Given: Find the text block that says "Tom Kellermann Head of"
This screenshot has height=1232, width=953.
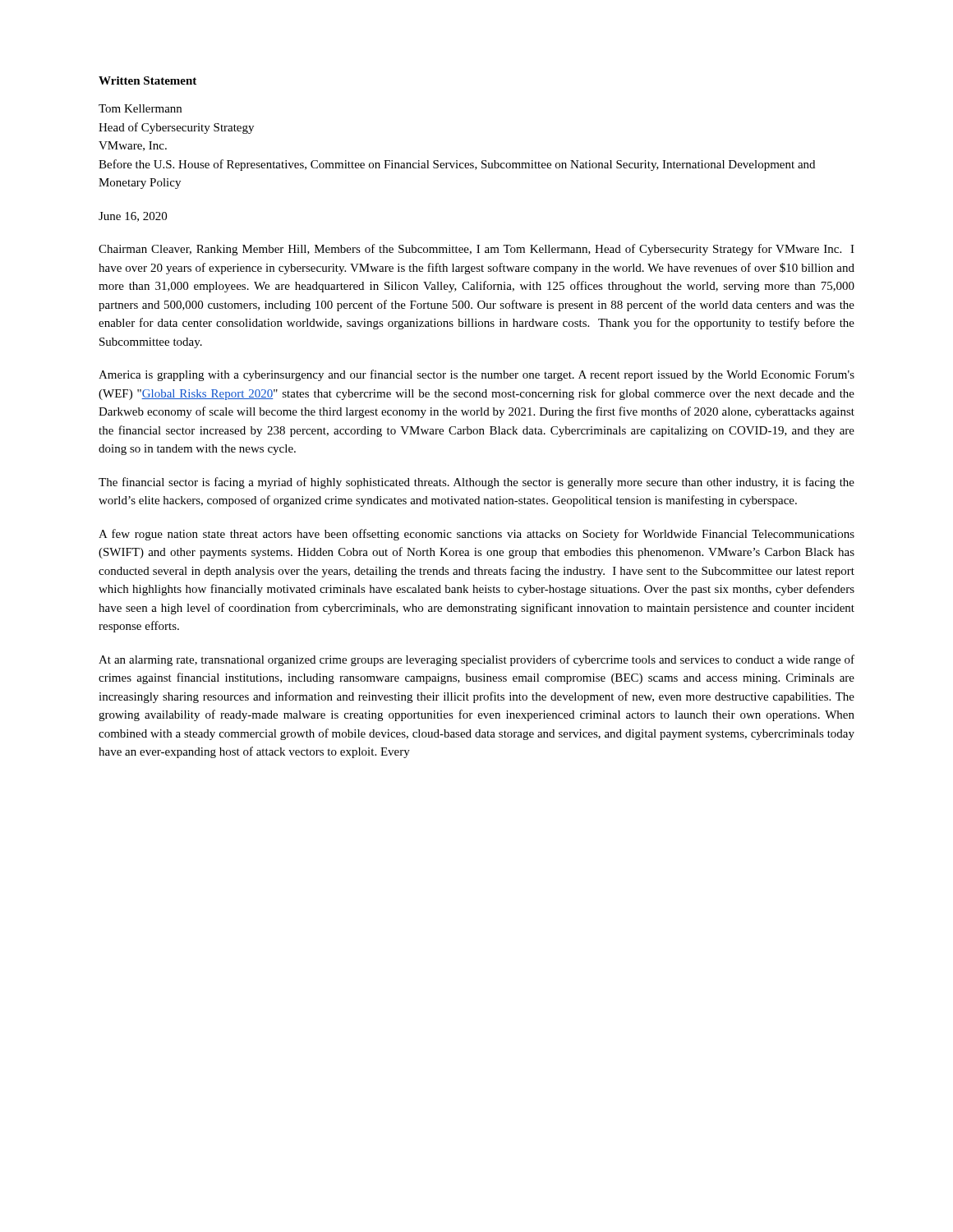Looking at the screenshot, I should pyautogui.click(x=140, y=108).
